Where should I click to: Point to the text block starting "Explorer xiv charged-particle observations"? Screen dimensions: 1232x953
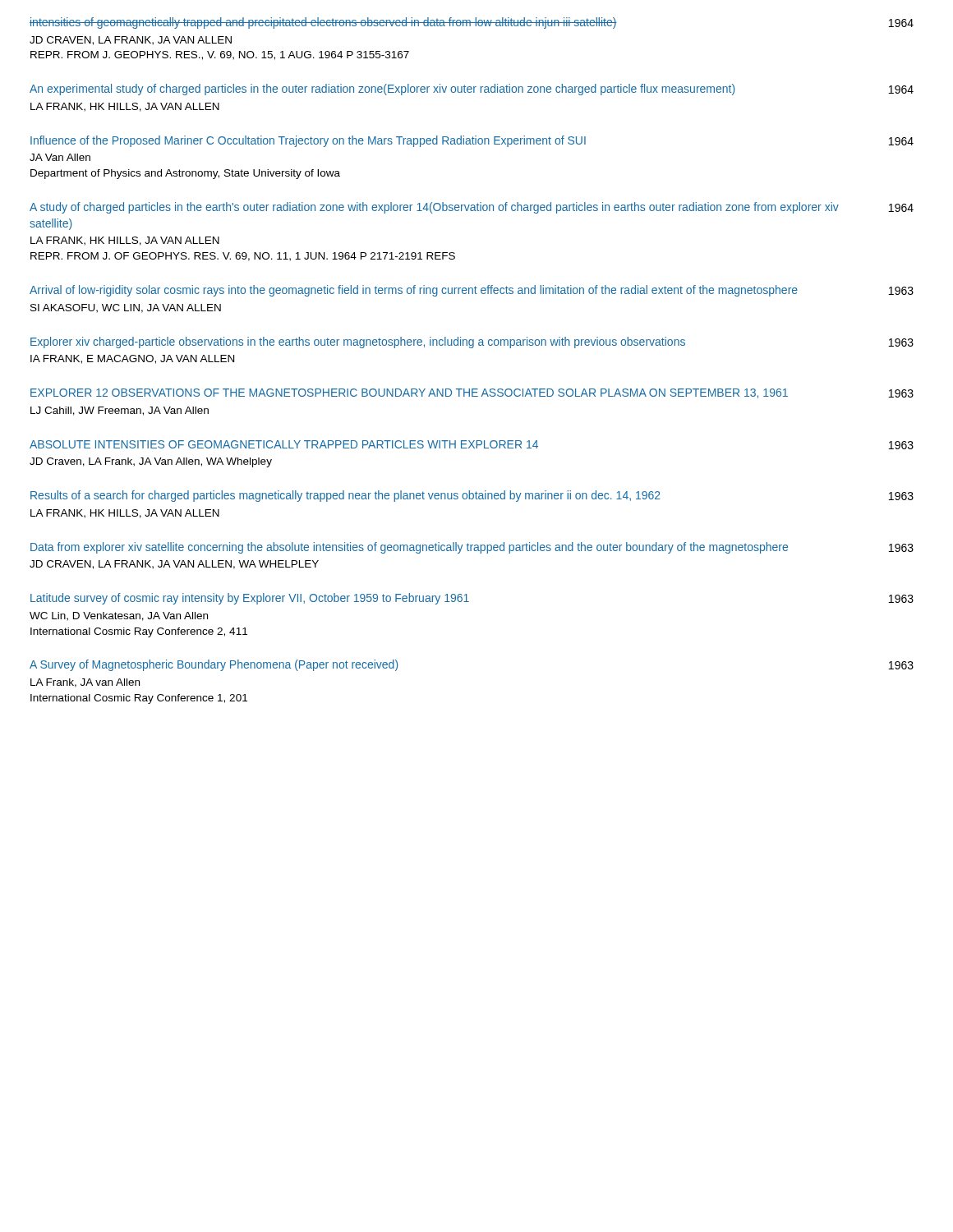point(472,351)
